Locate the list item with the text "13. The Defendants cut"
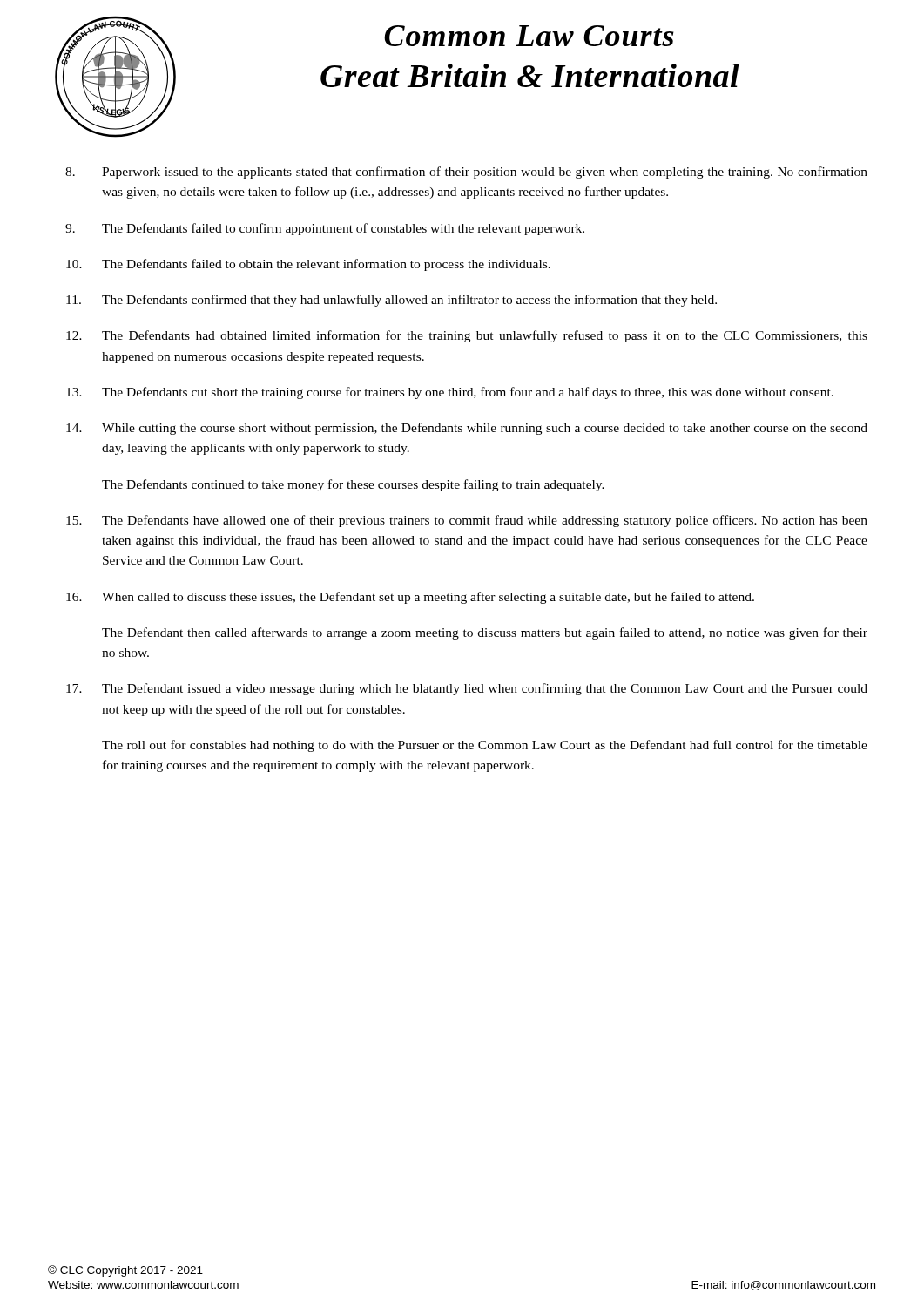924x1307 pixels. click(x=466, y=392)
